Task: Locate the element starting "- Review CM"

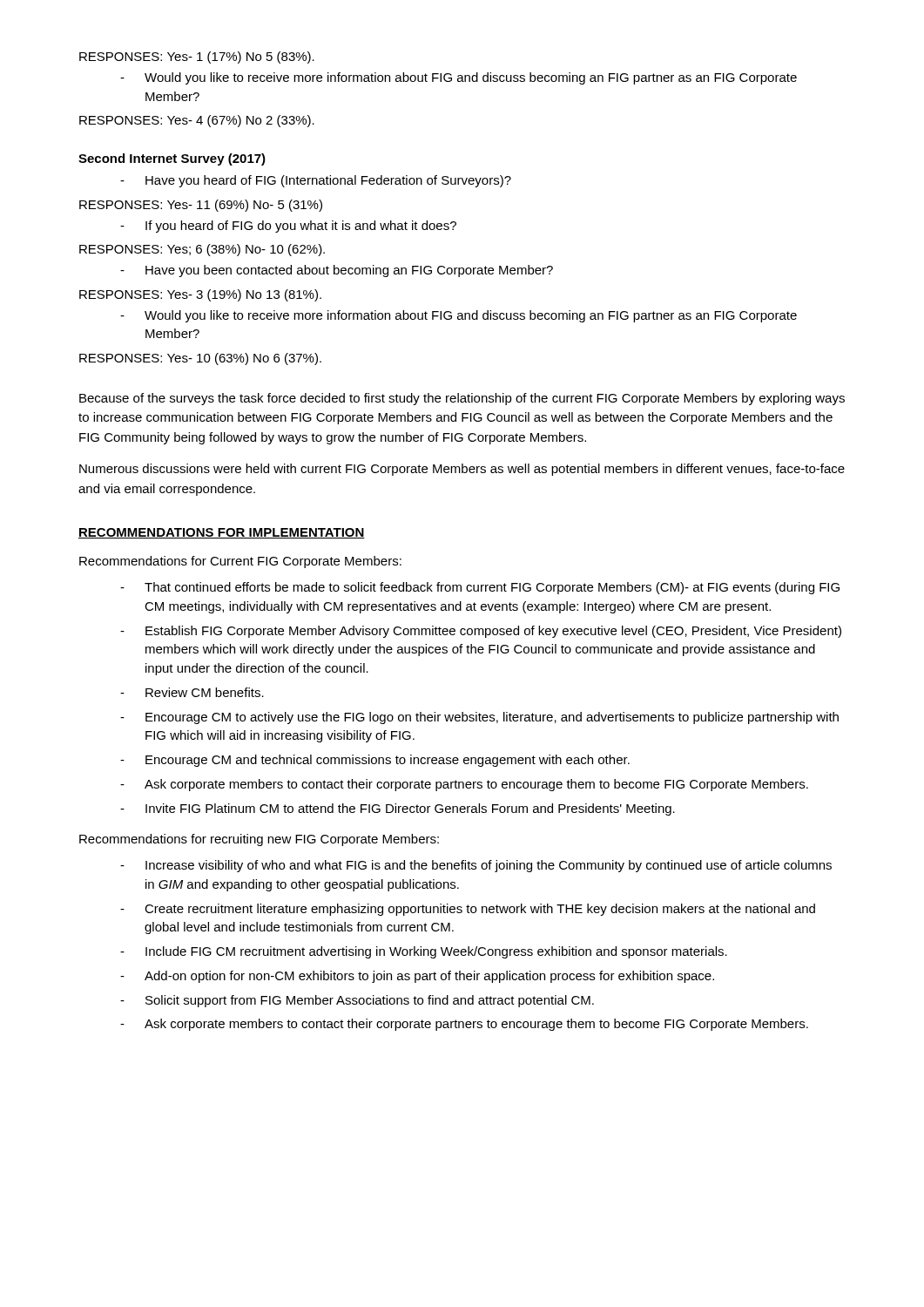Action: pyautogui.click(x=192, y=692)
